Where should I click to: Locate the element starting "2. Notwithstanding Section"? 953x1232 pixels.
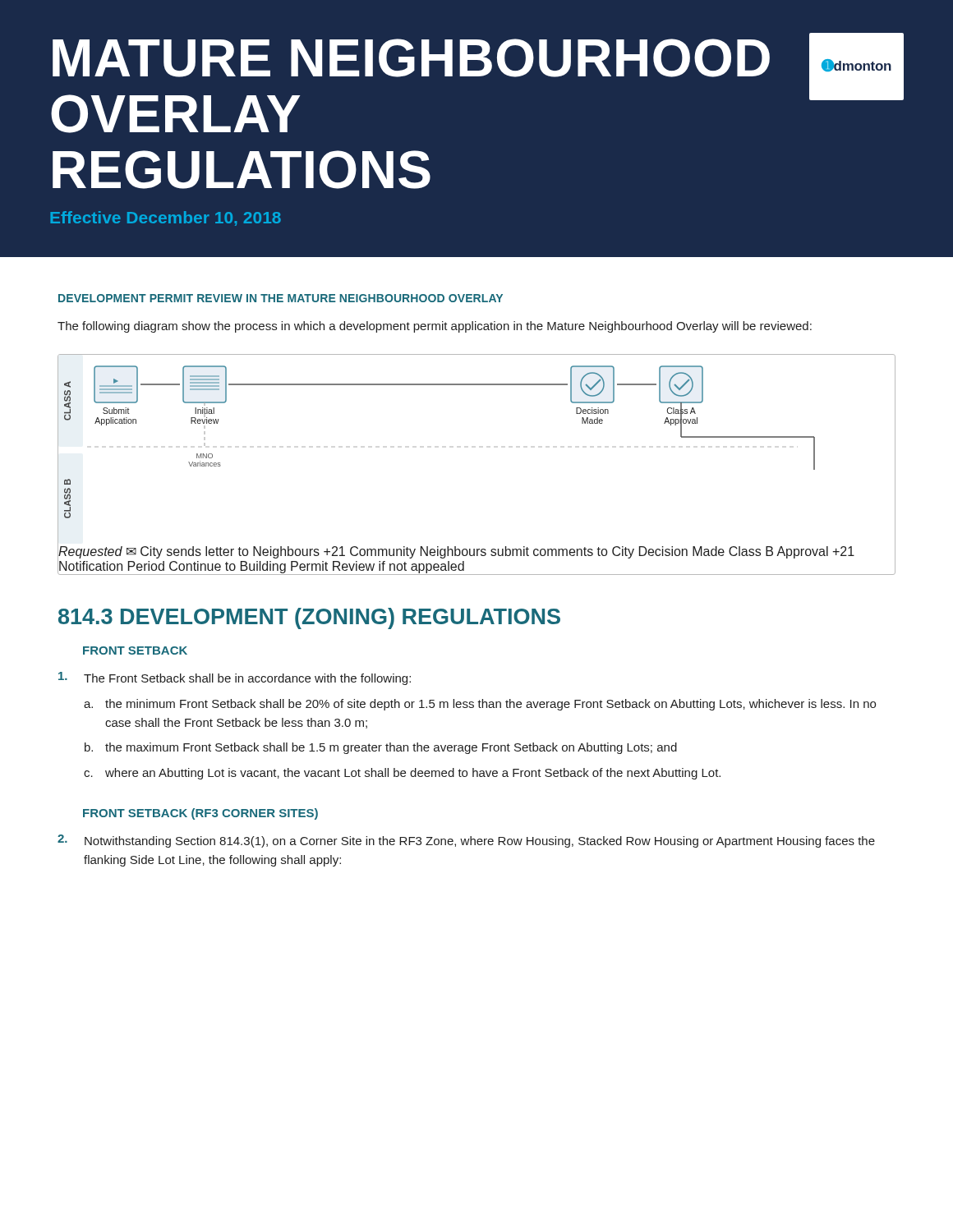pos(476,850)
